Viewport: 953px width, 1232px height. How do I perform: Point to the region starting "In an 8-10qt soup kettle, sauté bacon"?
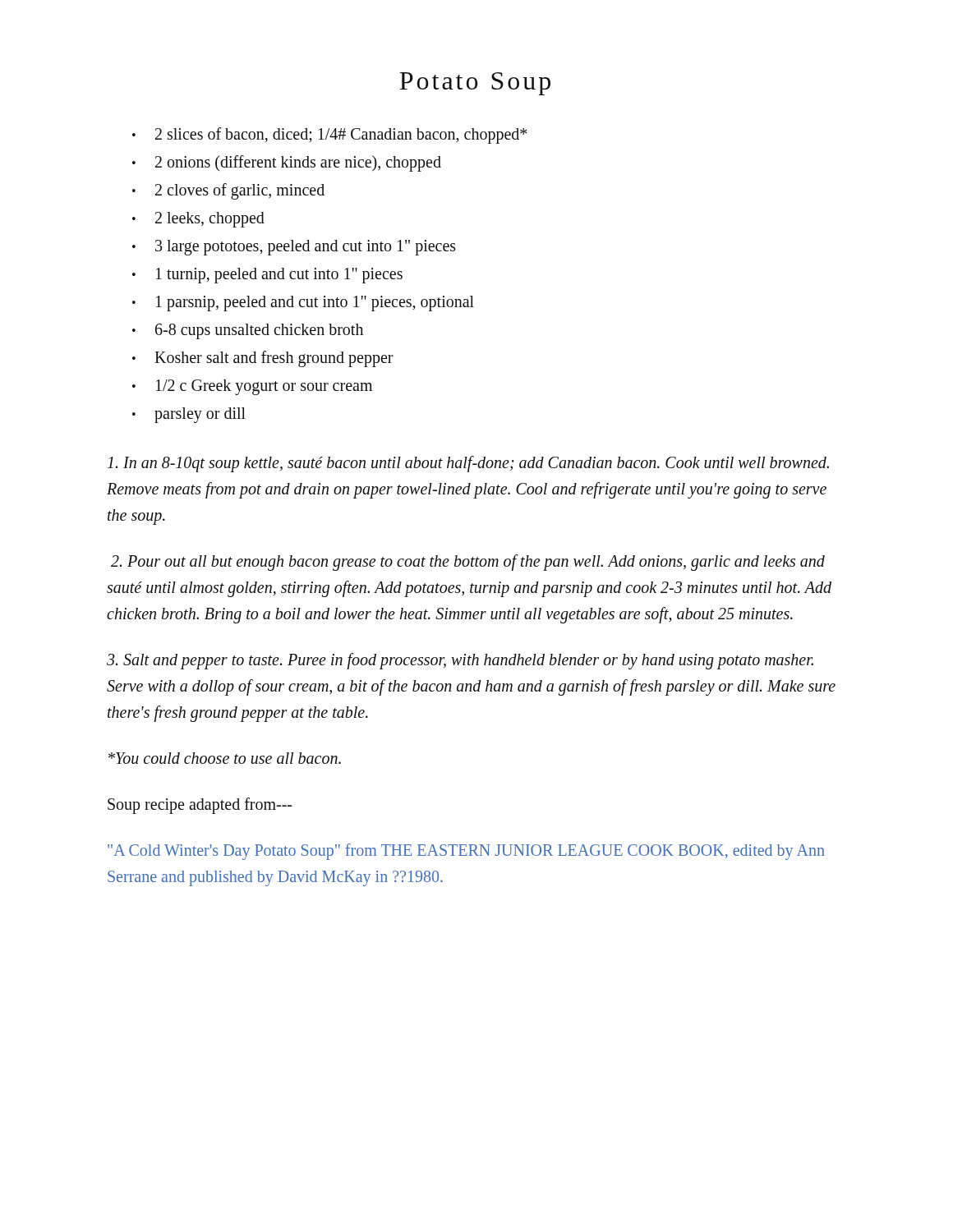tap(469, 489)
